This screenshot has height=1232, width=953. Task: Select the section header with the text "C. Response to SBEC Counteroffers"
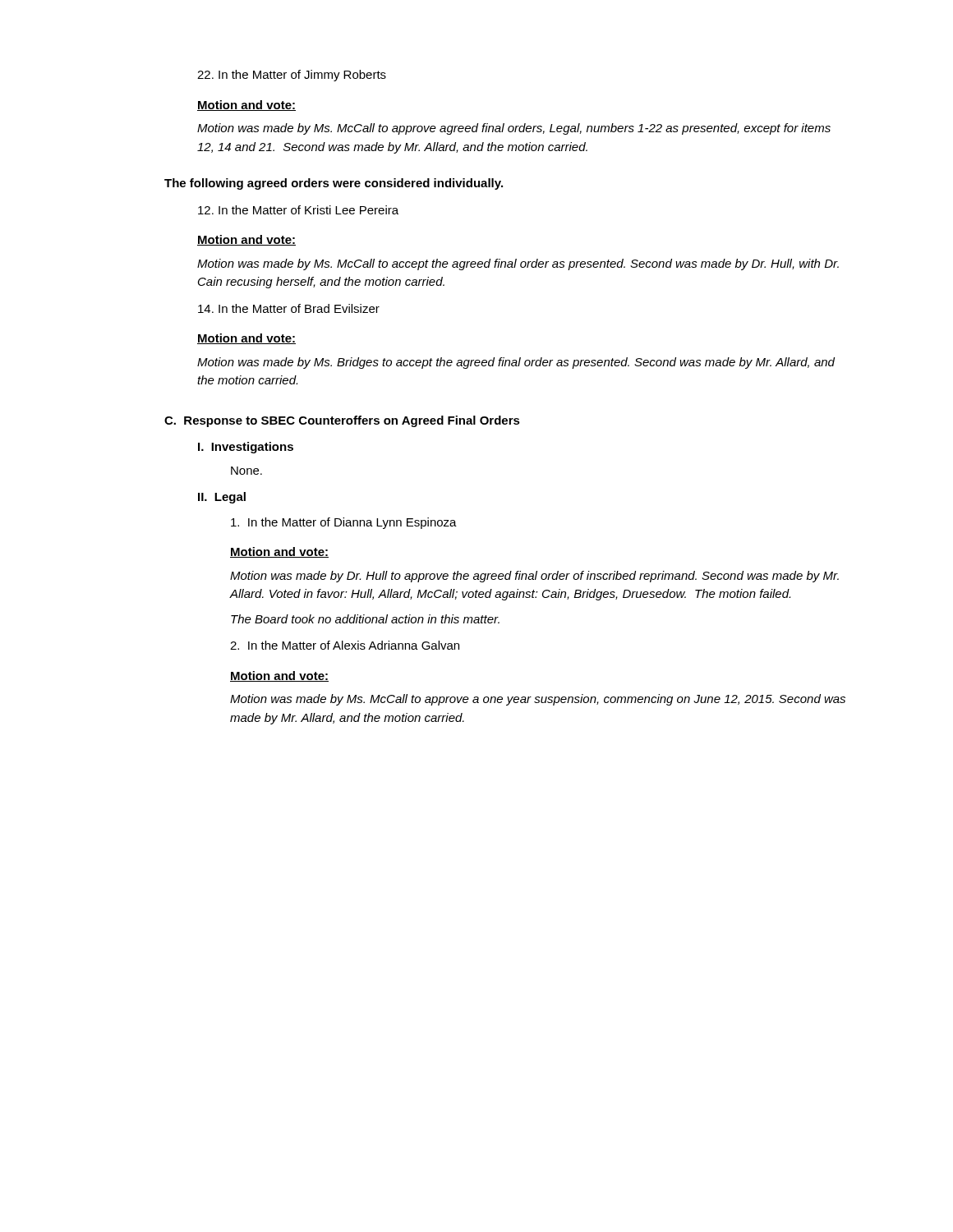point(342,420)
